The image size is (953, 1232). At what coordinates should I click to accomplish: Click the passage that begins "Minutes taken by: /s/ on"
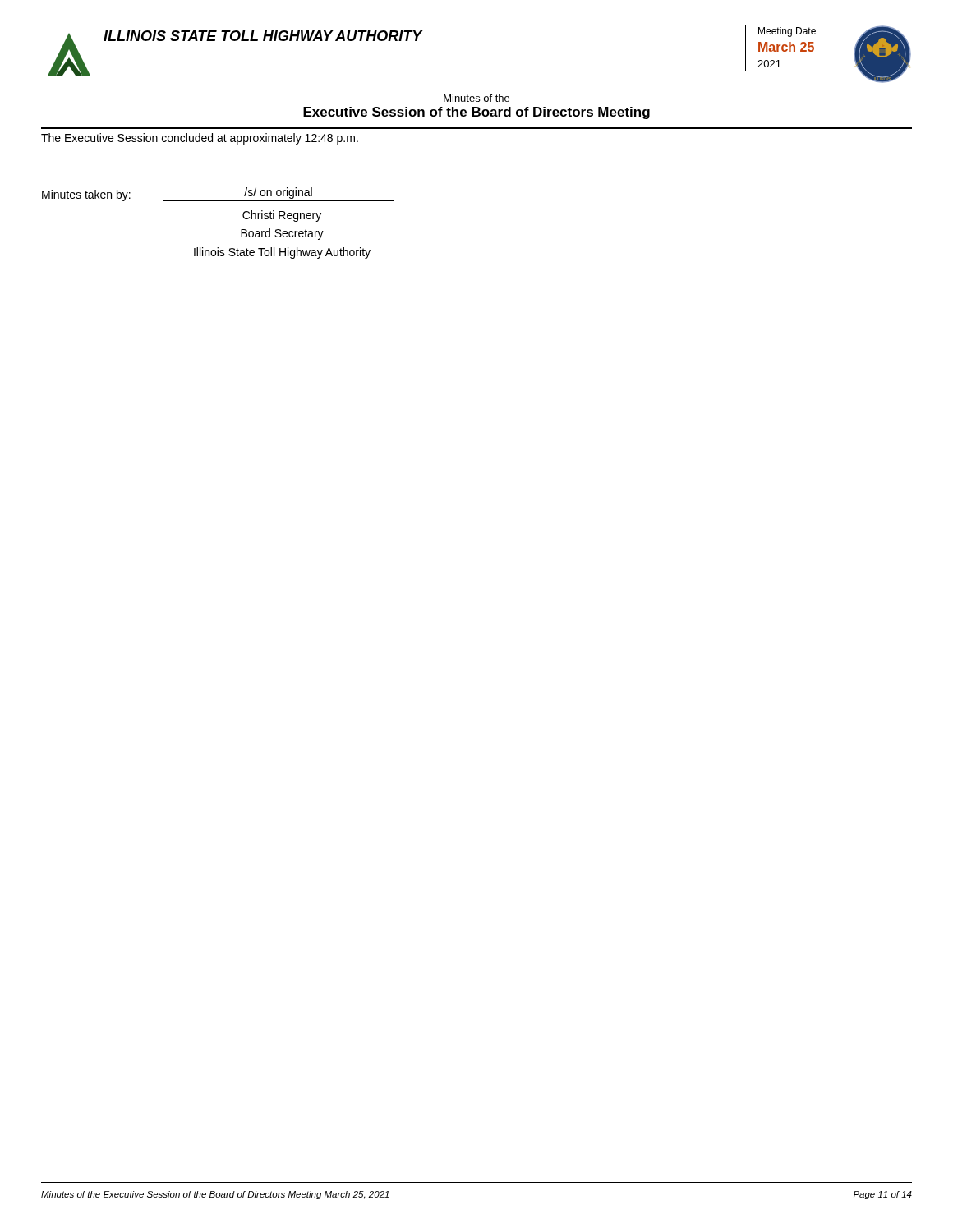[x=92, y=194]
